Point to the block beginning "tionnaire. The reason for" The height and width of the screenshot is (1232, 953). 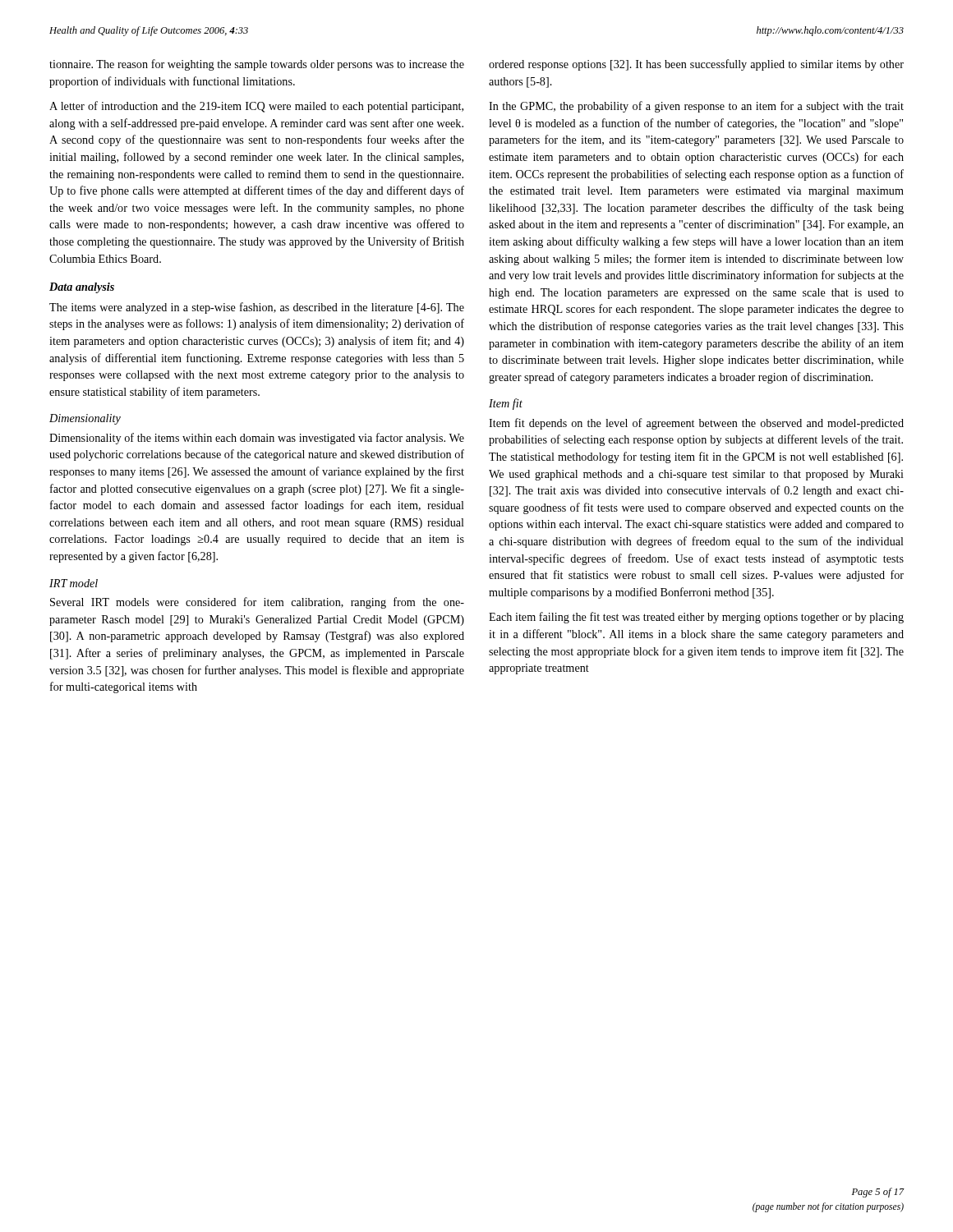(257, 73)
